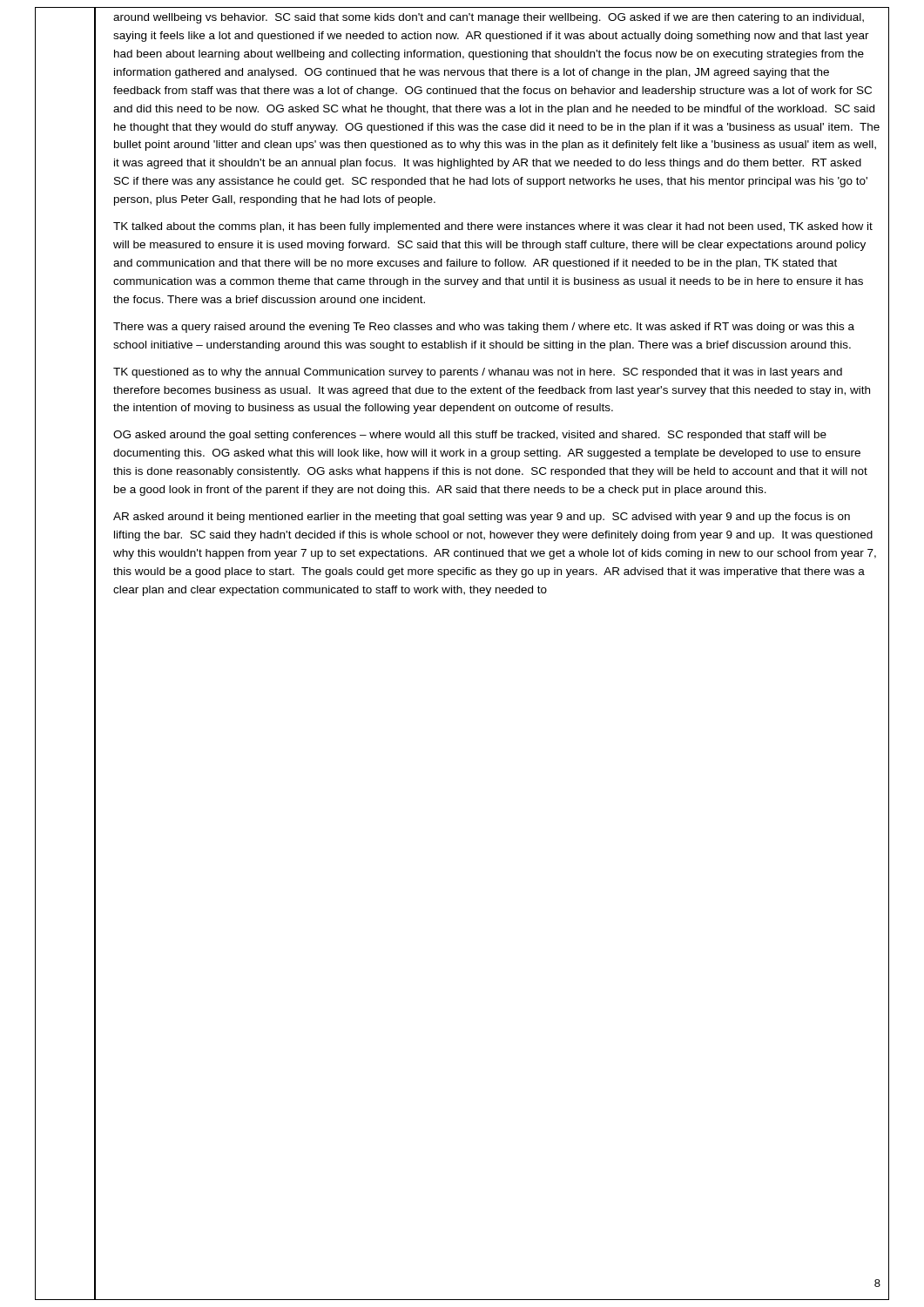Locate the text block containing "TK talked about the comms plan, it"
This screenshot has height=1307, width=924.
pyautogui.click(x=493, y=263)
